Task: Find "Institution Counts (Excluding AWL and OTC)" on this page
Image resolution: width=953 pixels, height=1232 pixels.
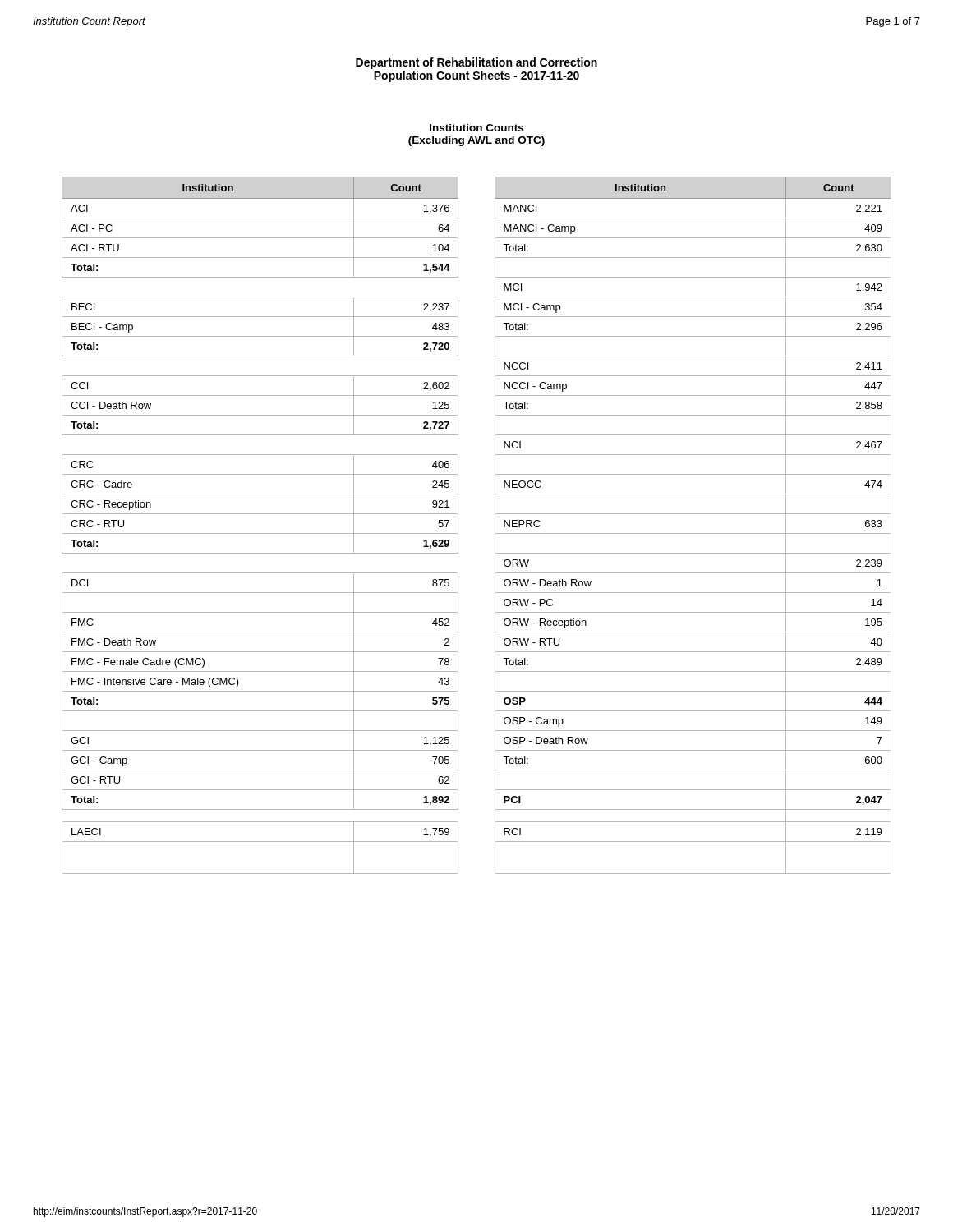Action: pos(476,134)
